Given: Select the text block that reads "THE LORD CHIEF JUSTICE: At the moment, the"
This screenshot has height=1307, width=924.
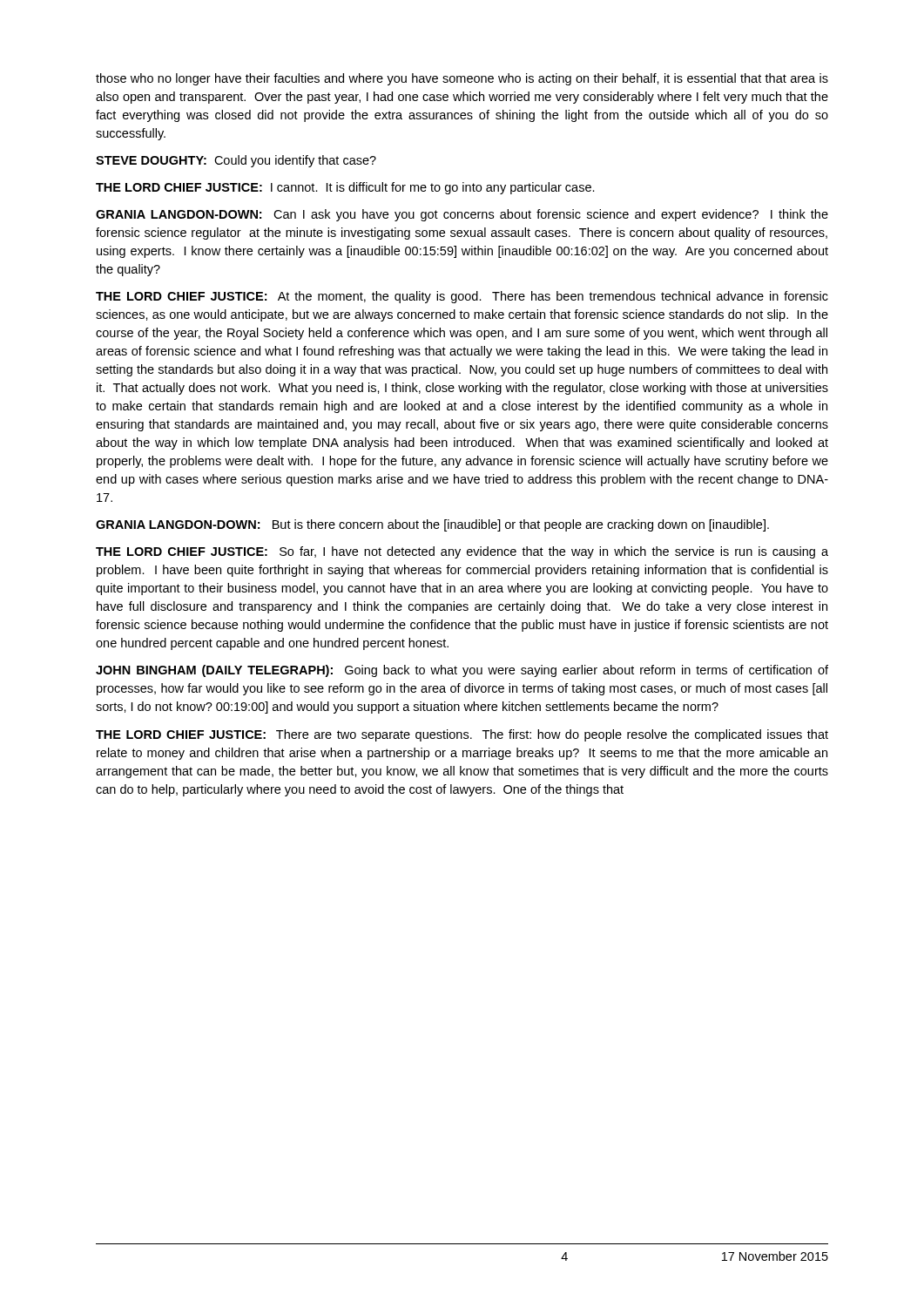Looking at the screenshot, I should click(x=462, y=397).
